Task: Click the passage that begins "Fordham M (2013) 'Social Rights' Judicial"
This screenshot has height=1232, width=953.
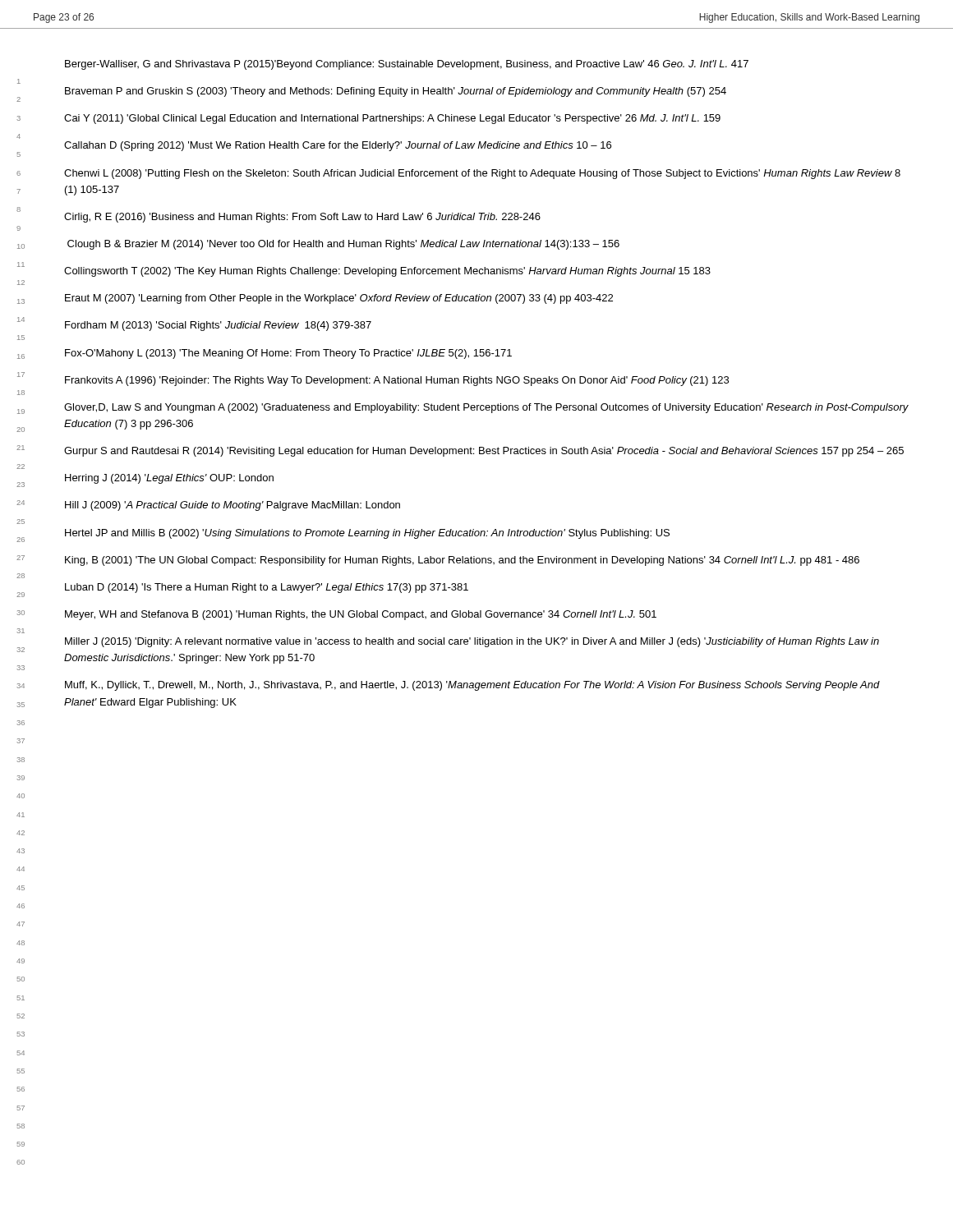Action: [218, 326]
